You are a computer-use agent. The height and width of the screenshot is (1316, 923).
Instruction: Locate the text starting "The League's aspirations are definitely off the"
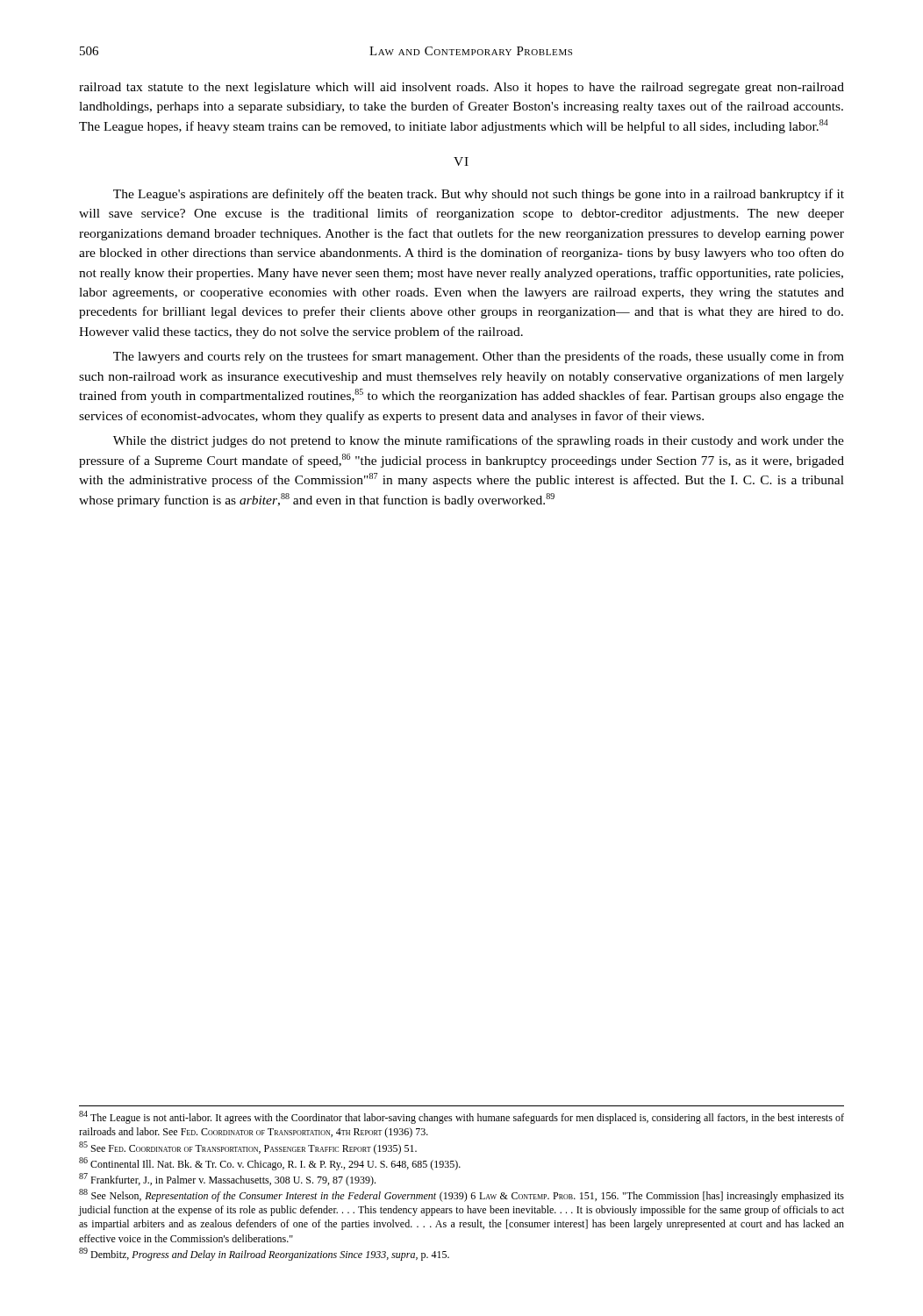pos(462,347)
